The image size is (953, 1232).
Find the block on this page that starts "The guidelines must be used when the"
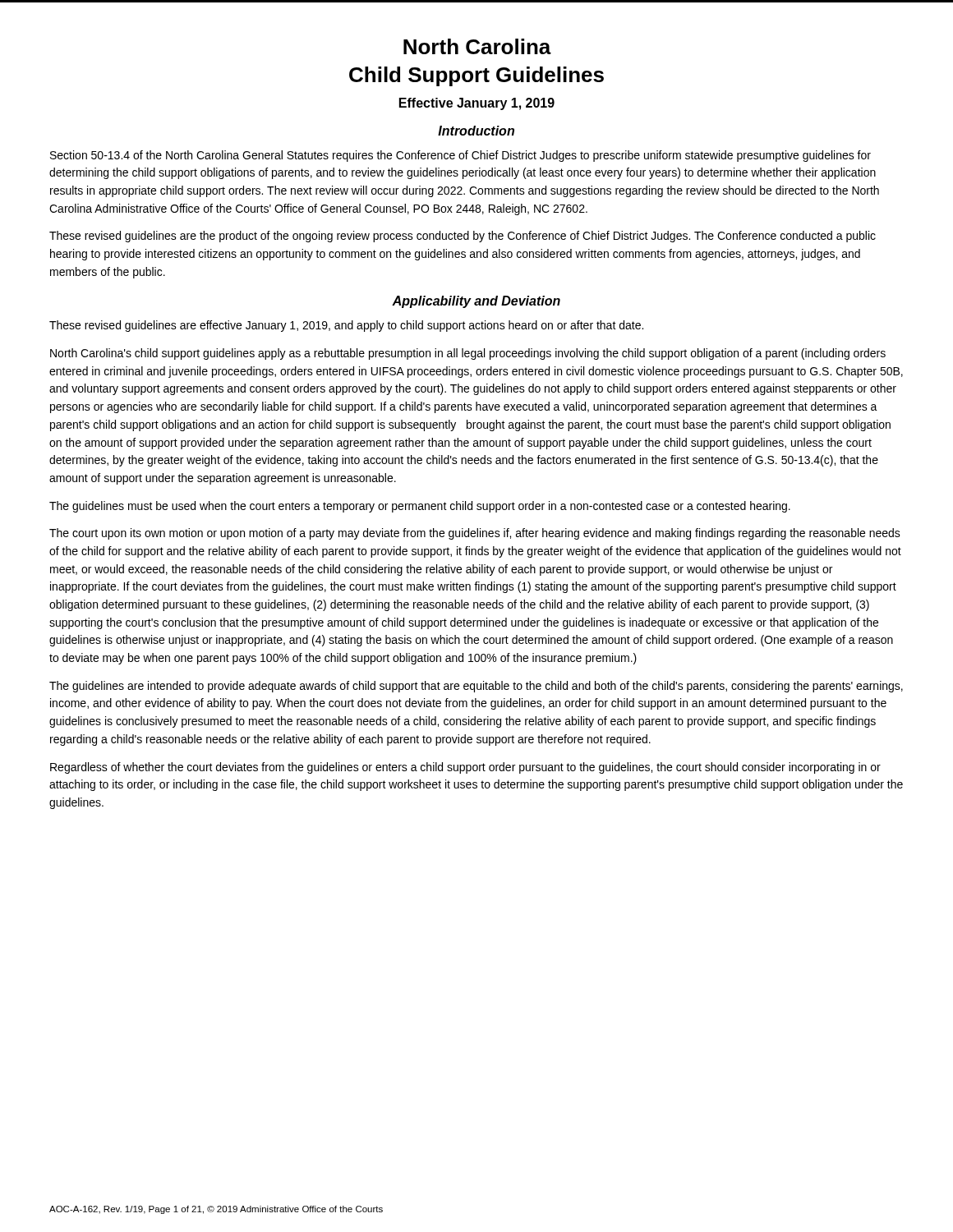[420, 506]
